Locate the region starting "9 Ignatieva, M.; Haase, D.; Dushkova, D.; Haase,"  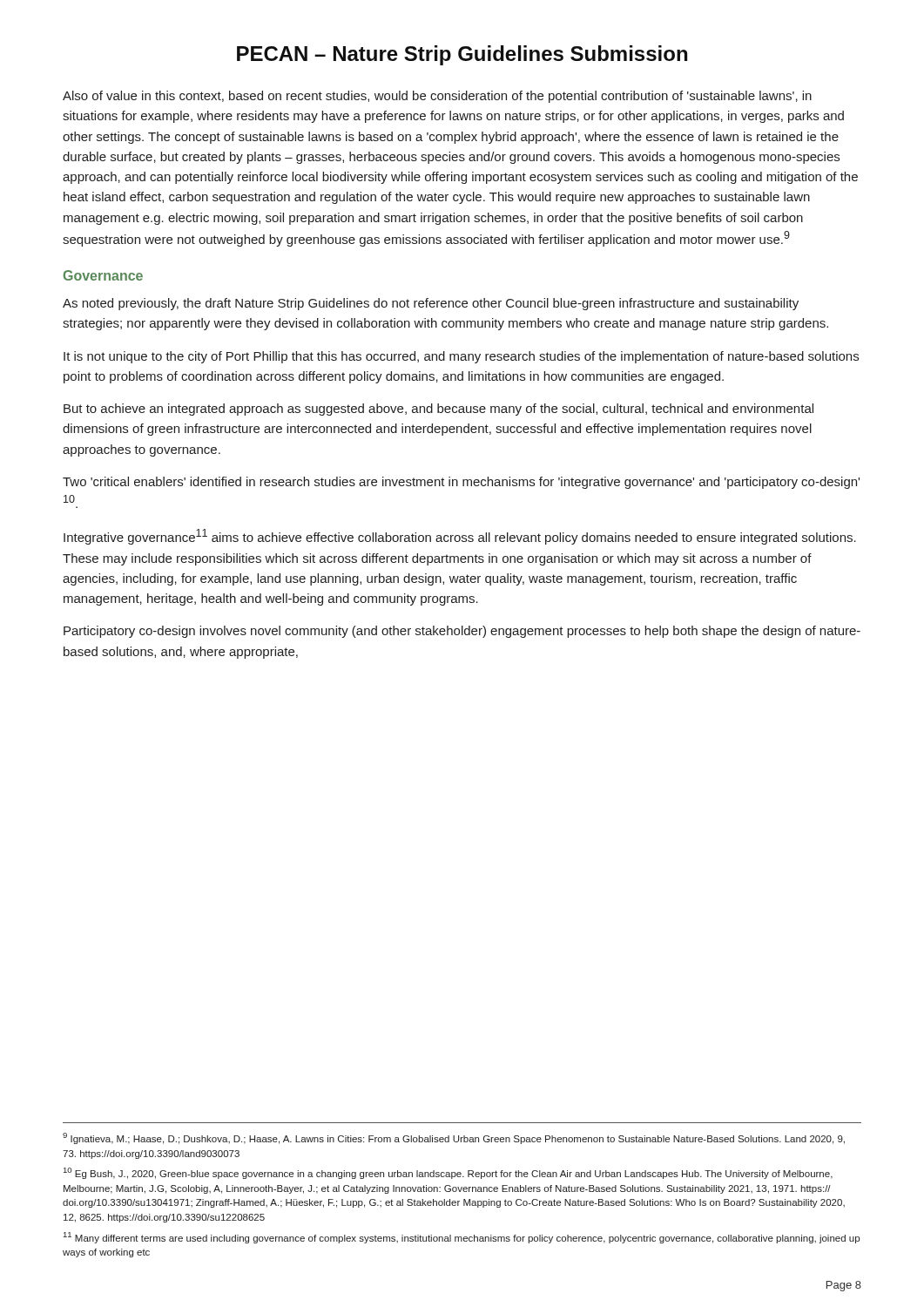tap(454, 1144)
